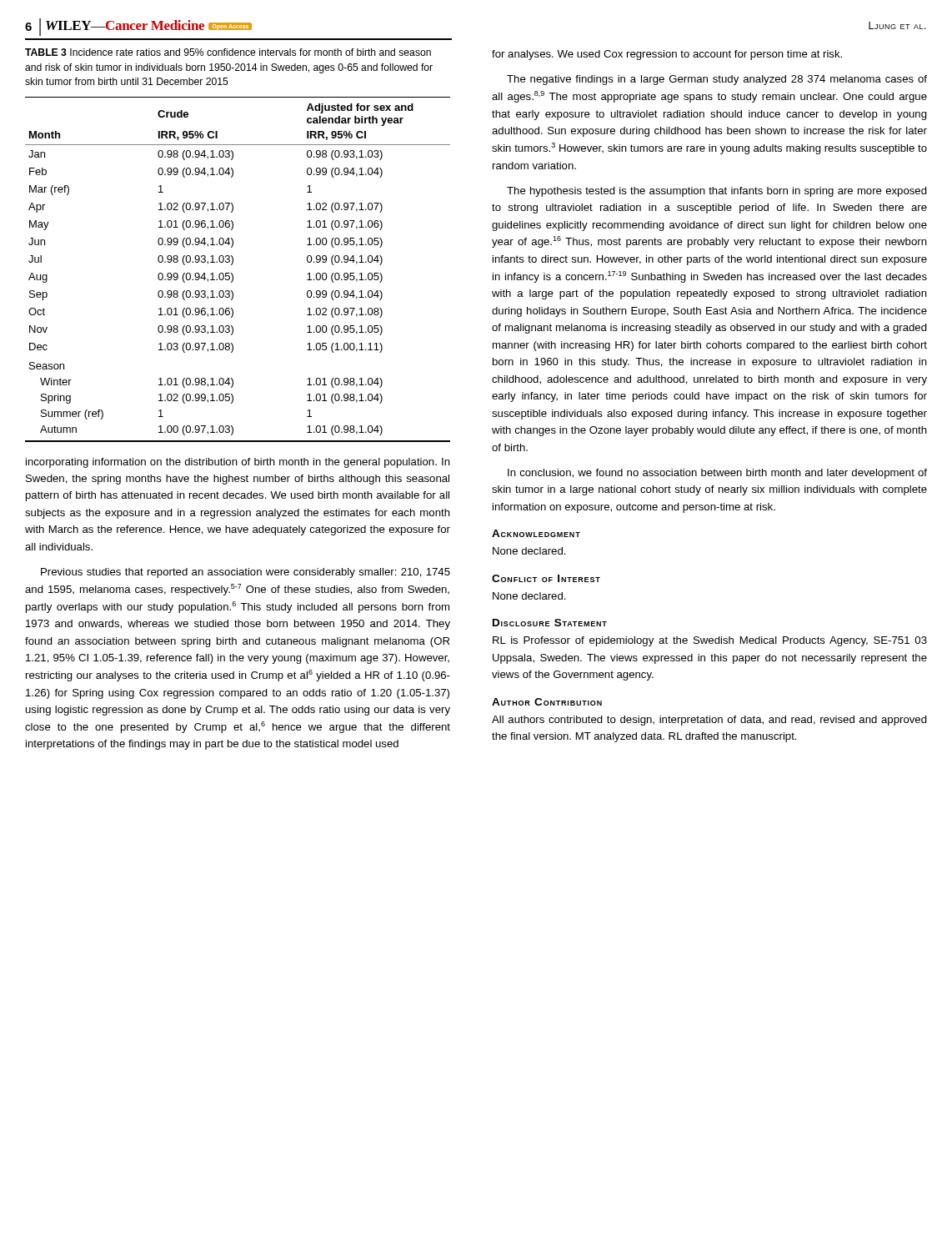
Task: Locate the section header that says "Conflict of Interest"
Action: [x=546, y=578]
